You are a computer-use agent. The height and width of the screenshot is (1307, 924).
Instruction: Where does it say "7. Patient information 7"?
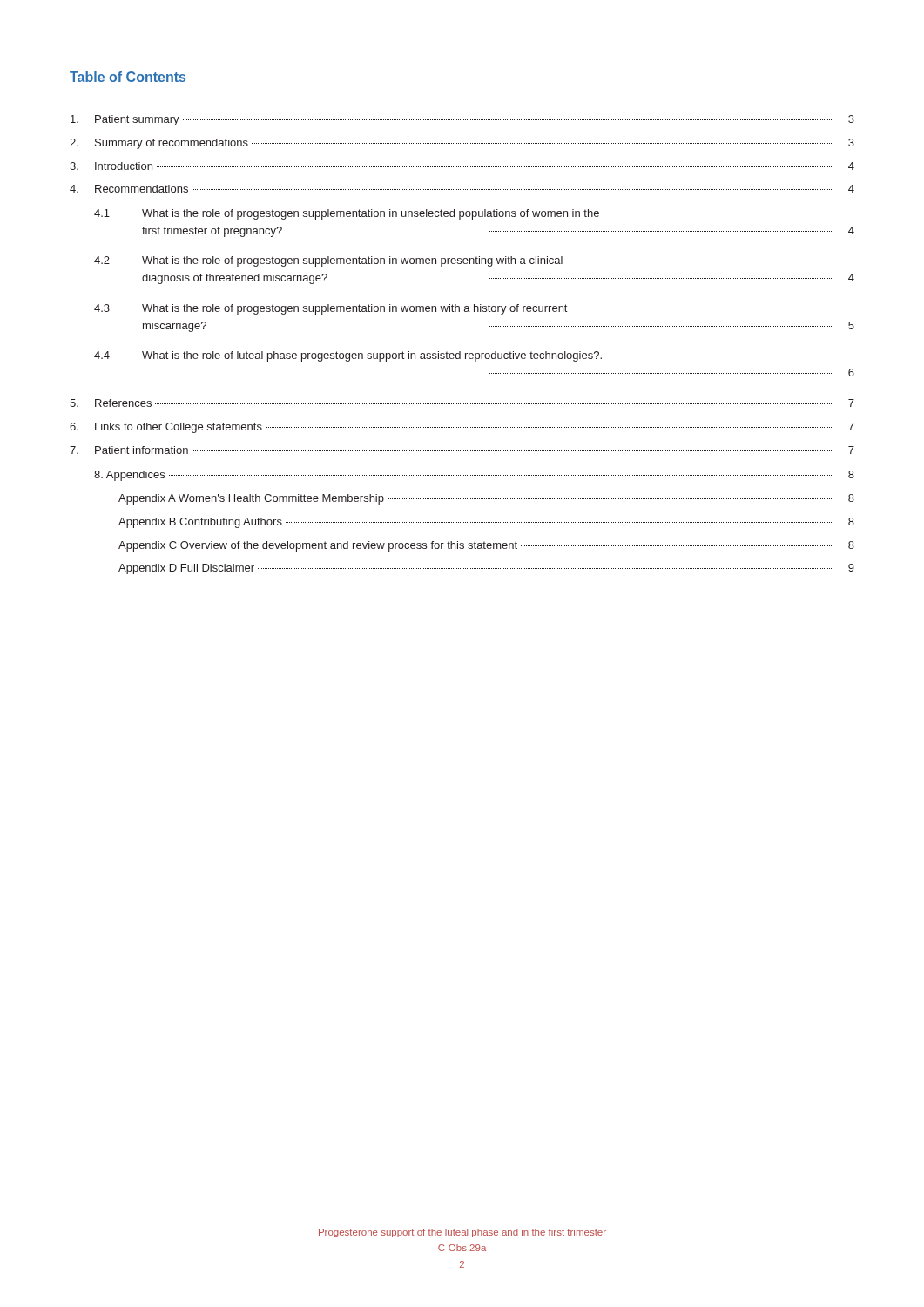(462, 450)
